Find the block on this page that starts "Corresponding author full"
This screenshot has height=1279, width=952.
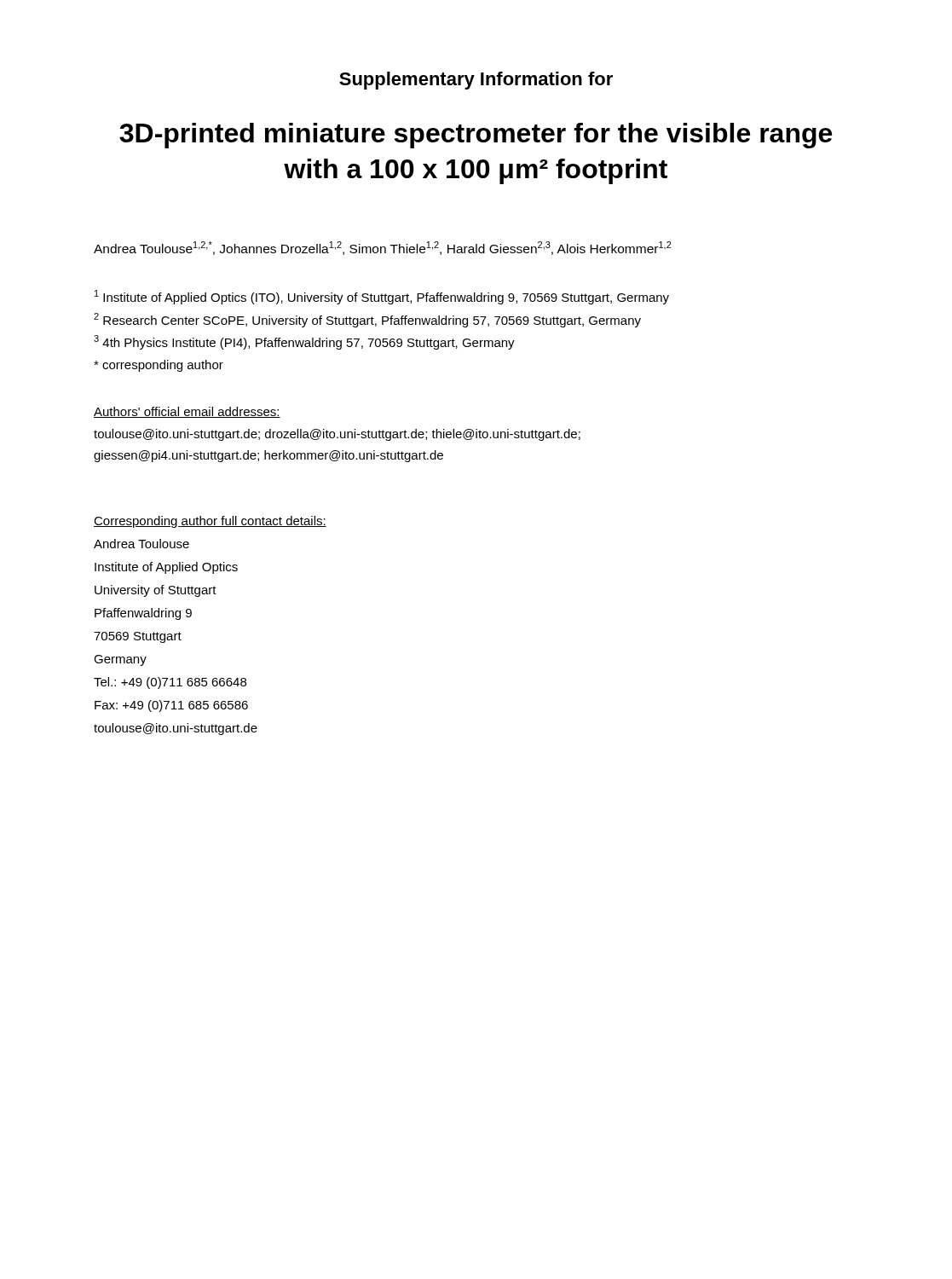pyautogui.click(x=210, y=522)
